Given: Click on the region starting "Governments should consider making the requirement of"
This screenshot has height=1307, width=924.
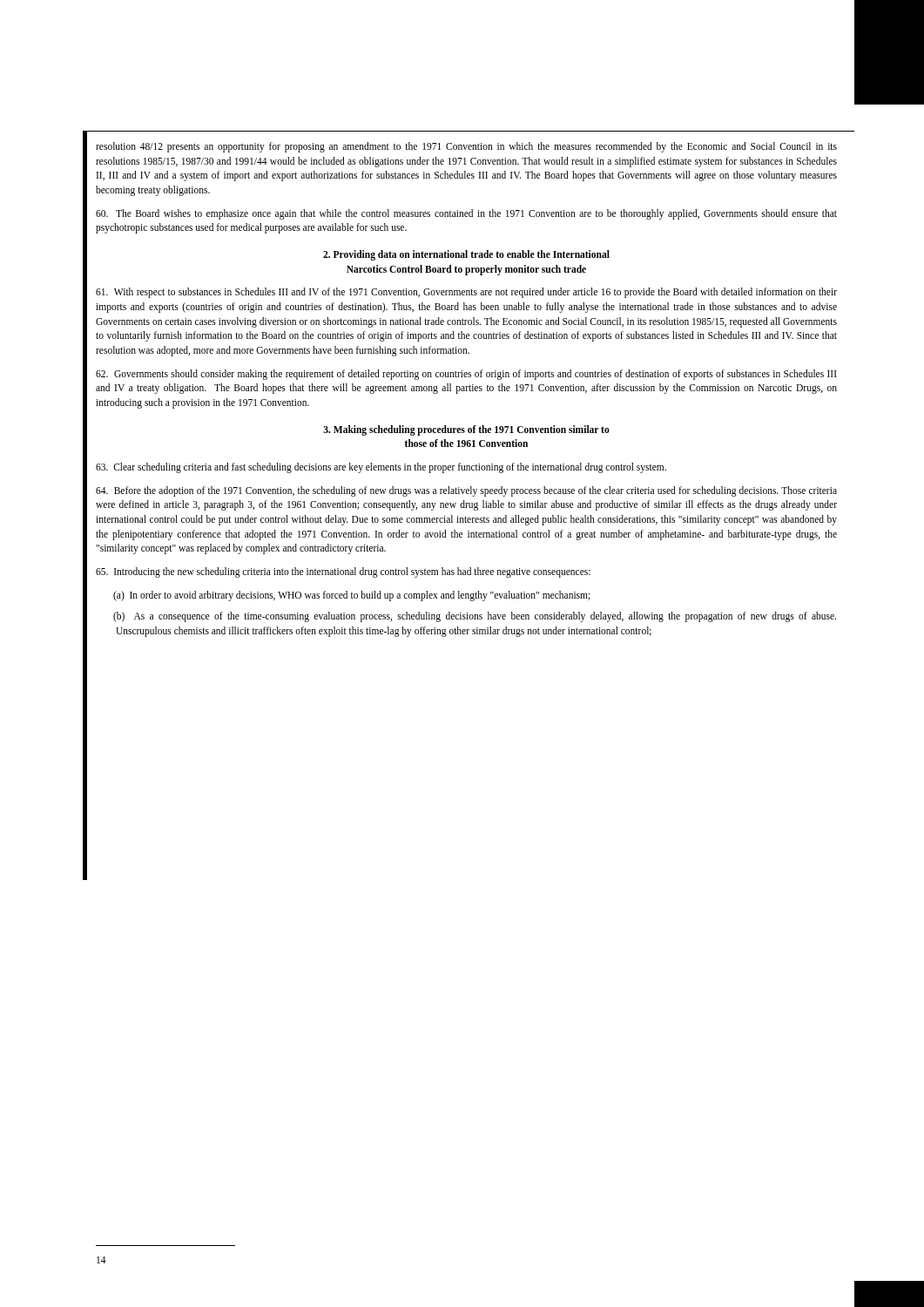Looking at the screenshot, I should pyautogui.click(x=466, y=388).
